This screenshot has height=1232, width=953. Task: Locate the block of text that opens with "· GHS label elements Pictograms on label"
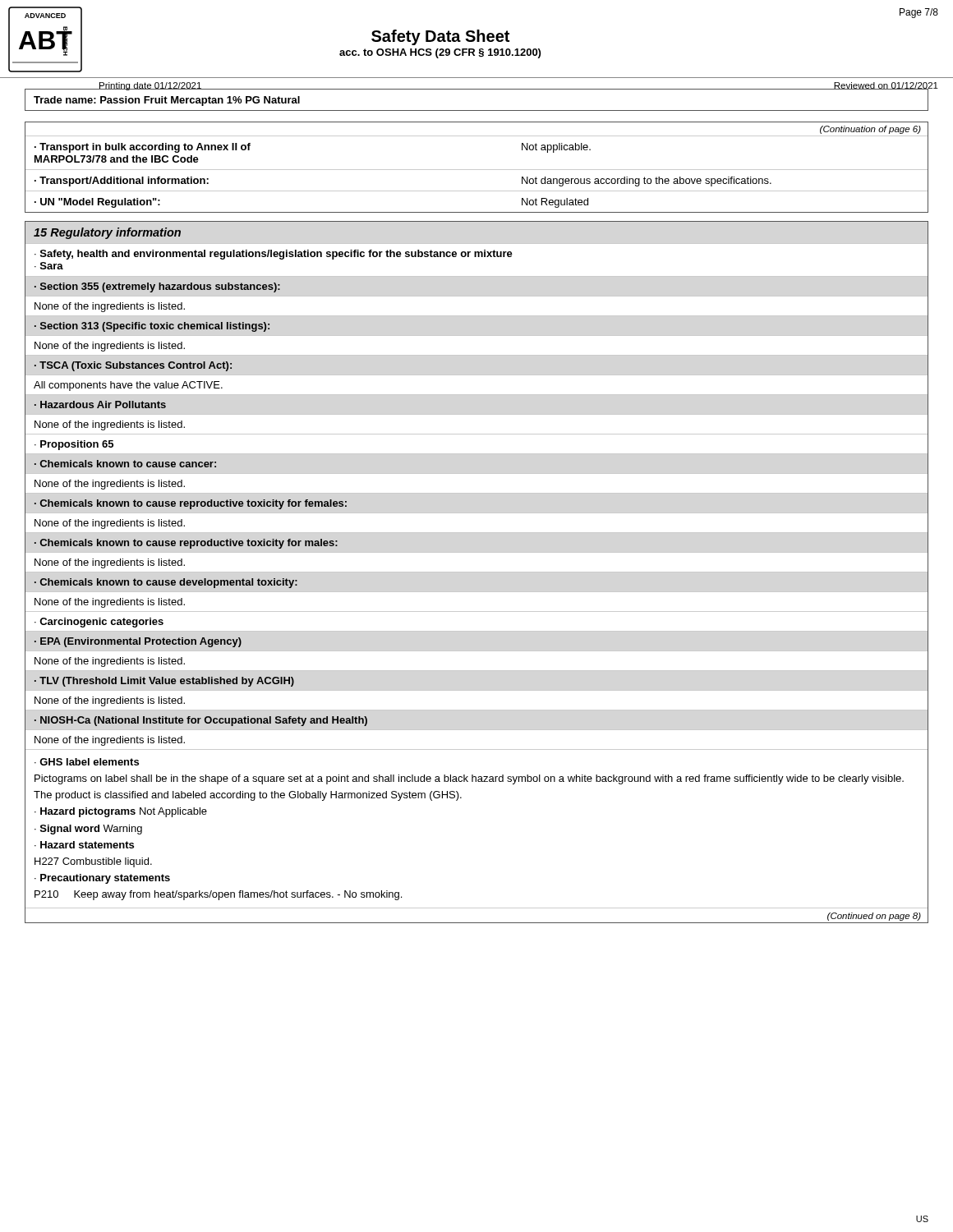pyautogui.click(x=87, y=762)
